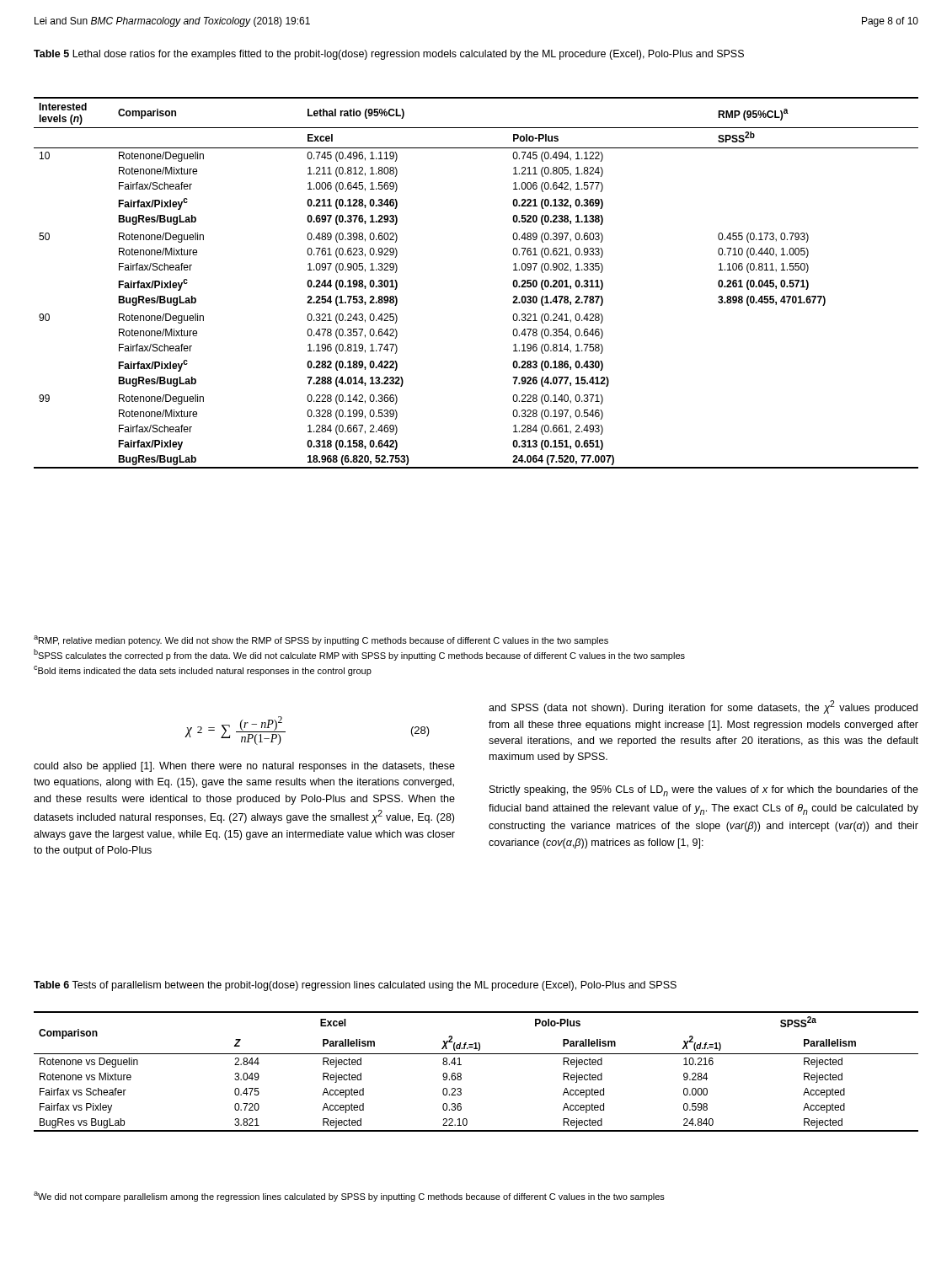Viewport: 952px width, 1264px height.
Task: Find the table that mentions "Fairfax vs Scheafer"
Action: 476,1072
